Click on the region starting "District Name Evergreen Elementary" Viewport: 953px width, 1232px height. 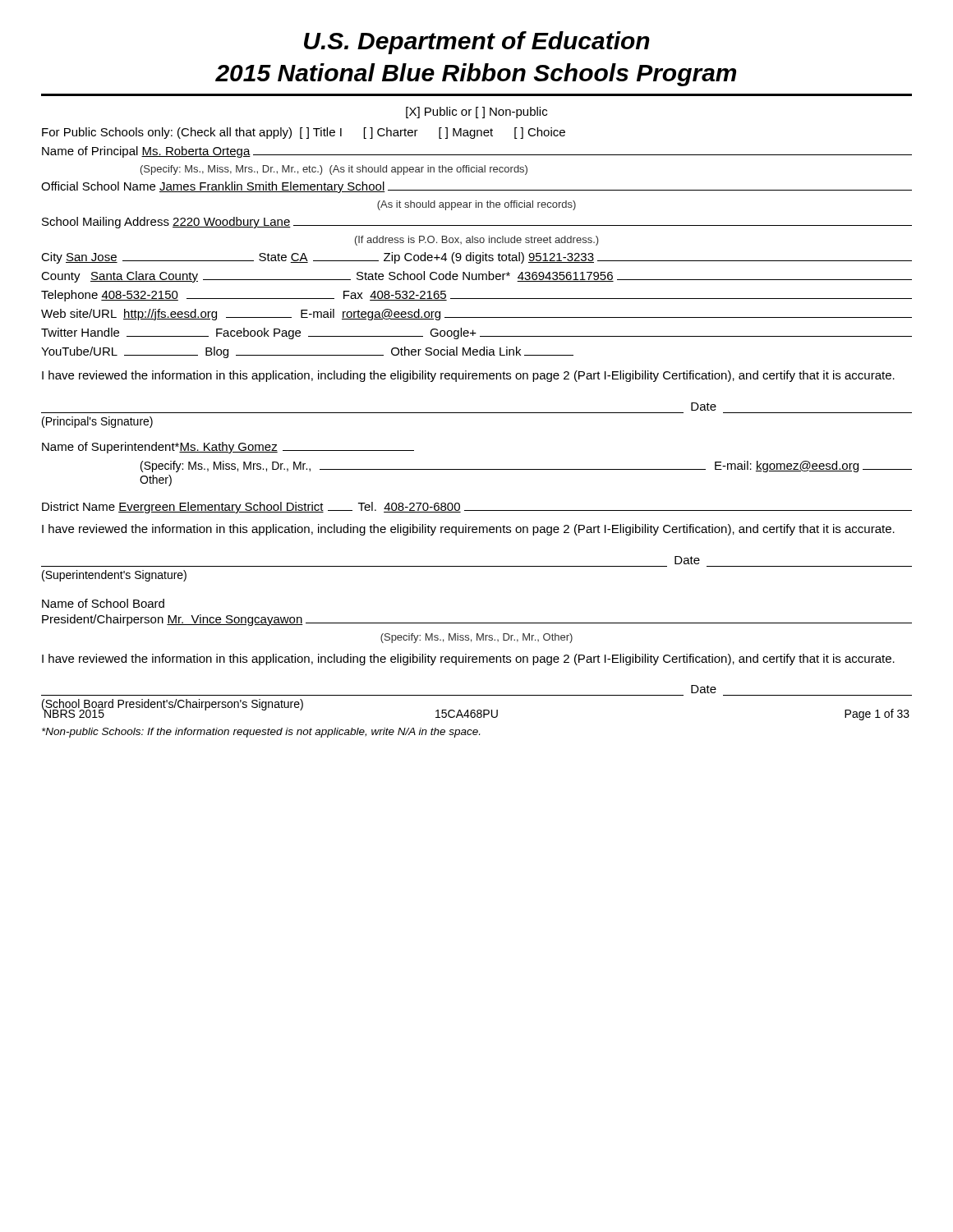pos(476,506)
